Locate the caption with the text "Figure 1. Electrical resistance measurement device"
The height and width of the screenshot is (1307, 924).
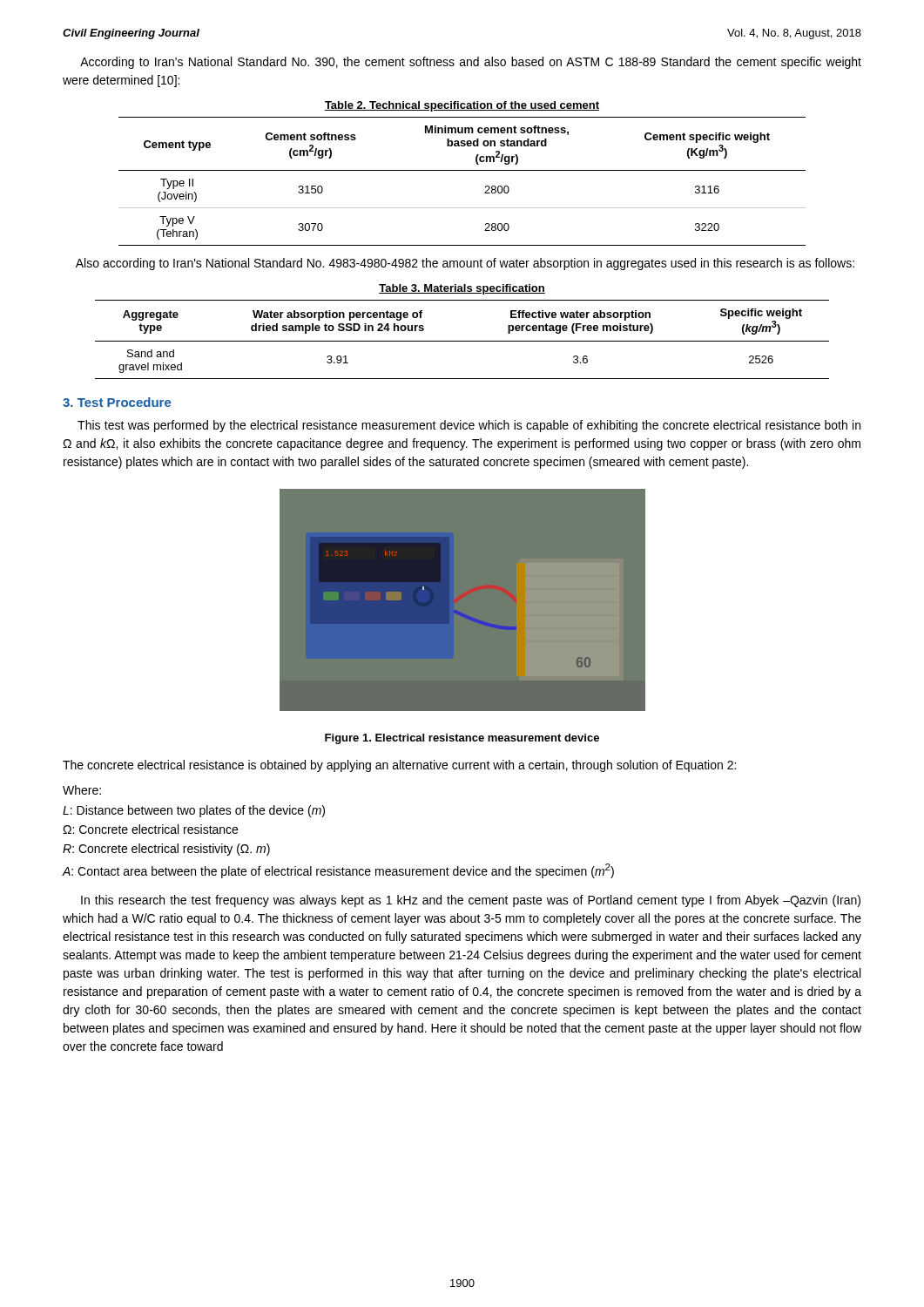462,737
